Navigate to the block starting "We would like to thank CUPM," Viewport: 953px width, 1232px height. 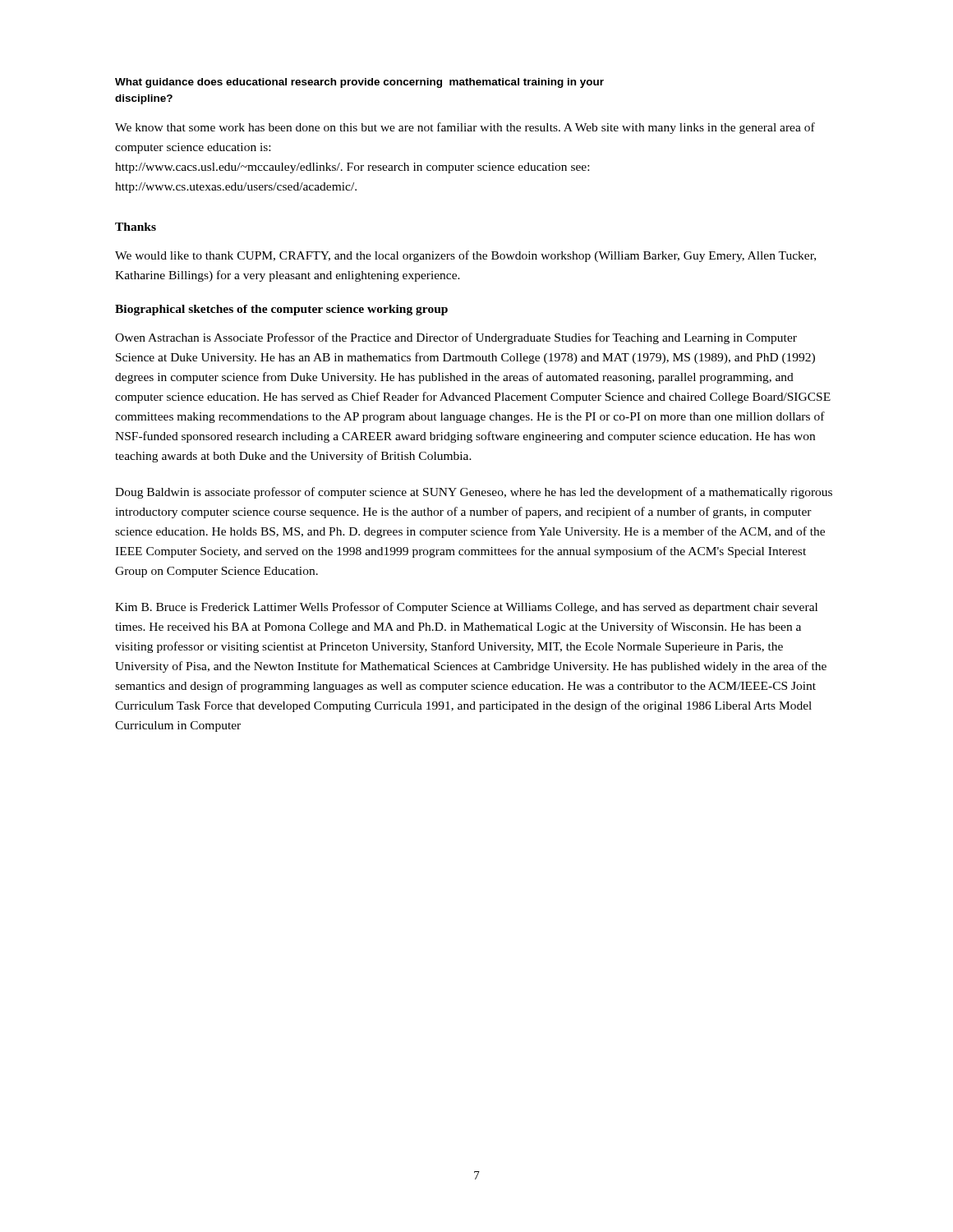tap(466, 265)
